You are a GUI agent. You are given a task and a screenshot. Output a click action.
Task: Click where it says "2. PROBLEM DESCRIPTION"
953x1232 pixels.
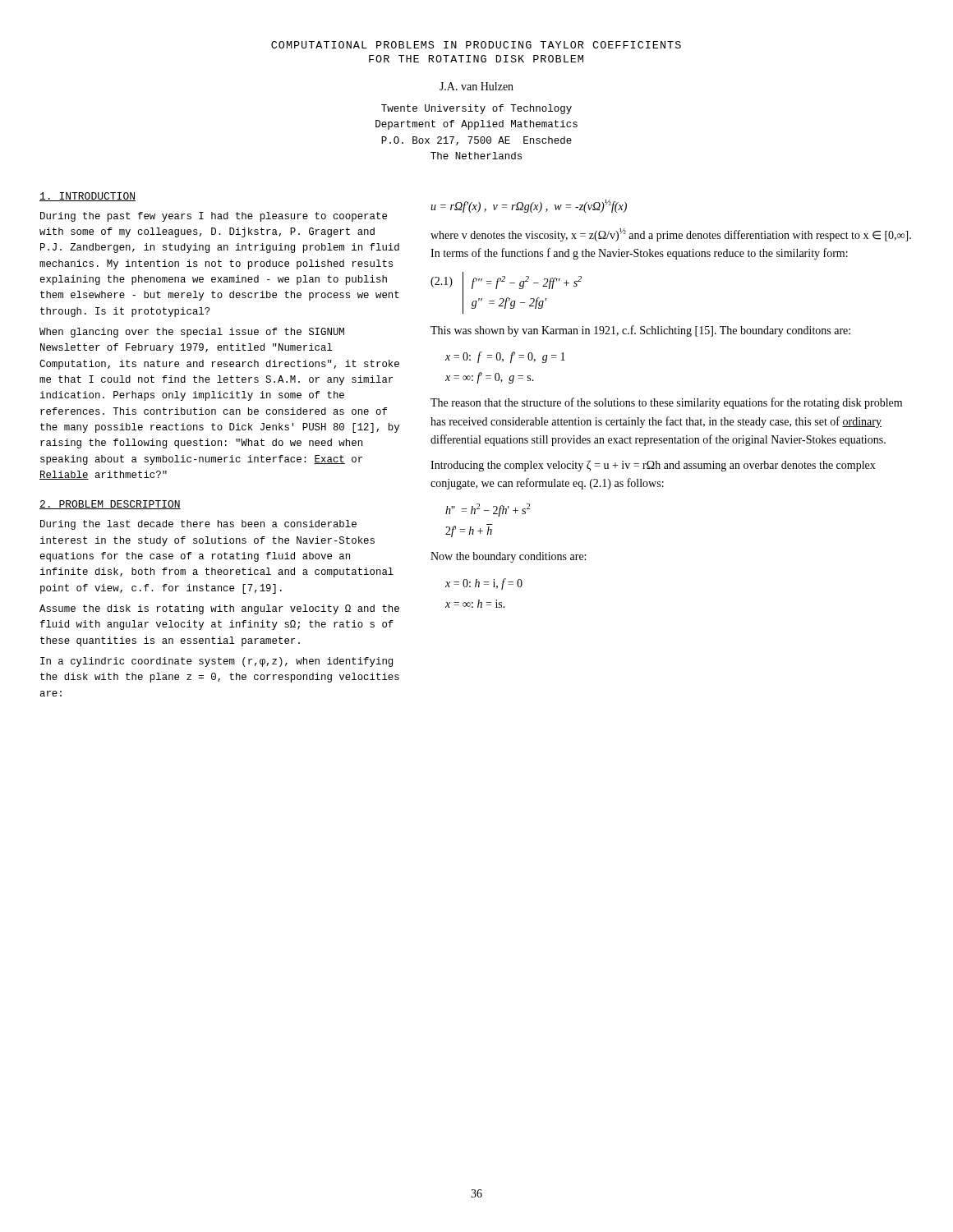point(110,505)
